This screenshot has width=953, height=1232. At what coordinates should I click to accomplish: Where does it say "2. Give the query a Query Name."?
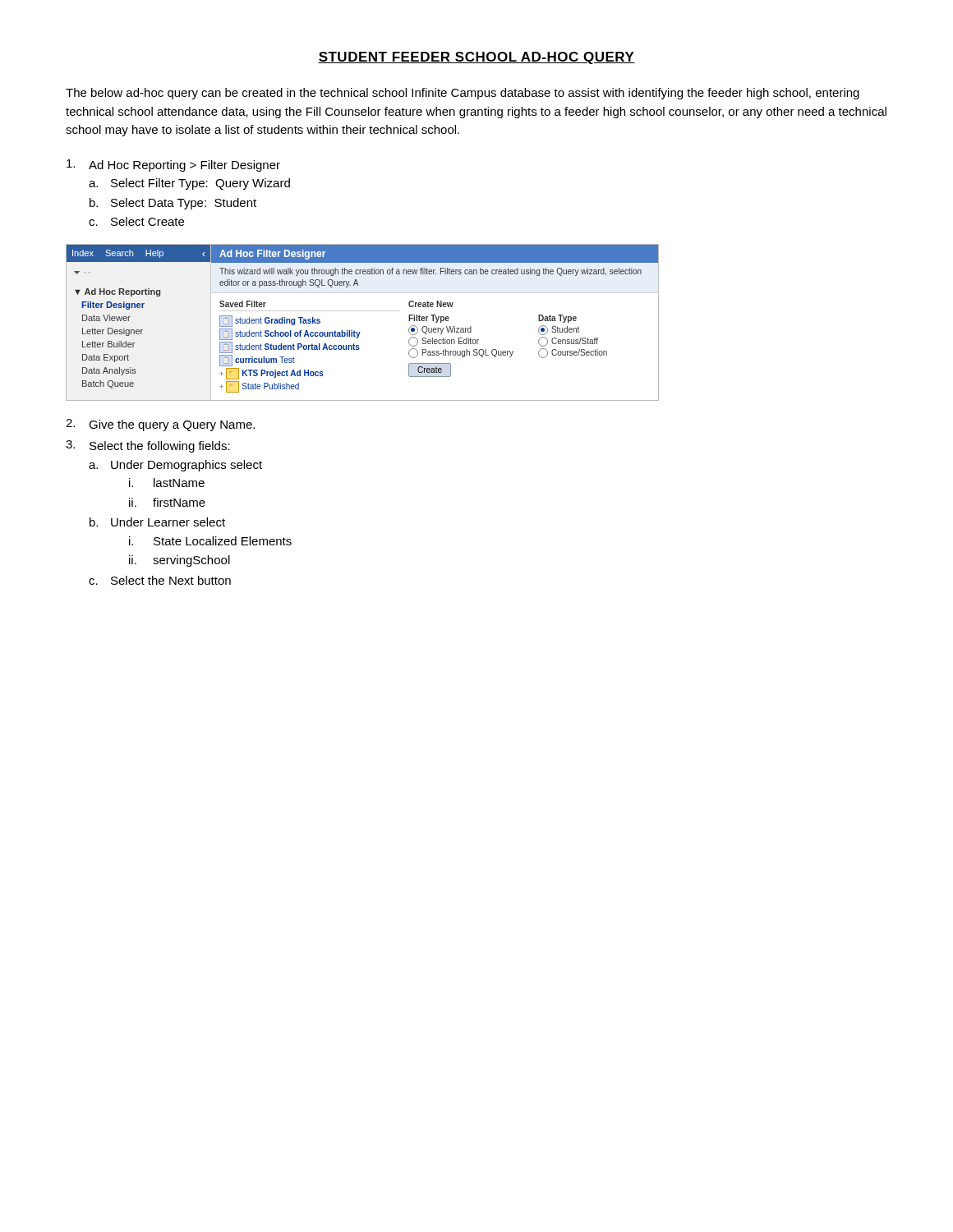point(160,425)
